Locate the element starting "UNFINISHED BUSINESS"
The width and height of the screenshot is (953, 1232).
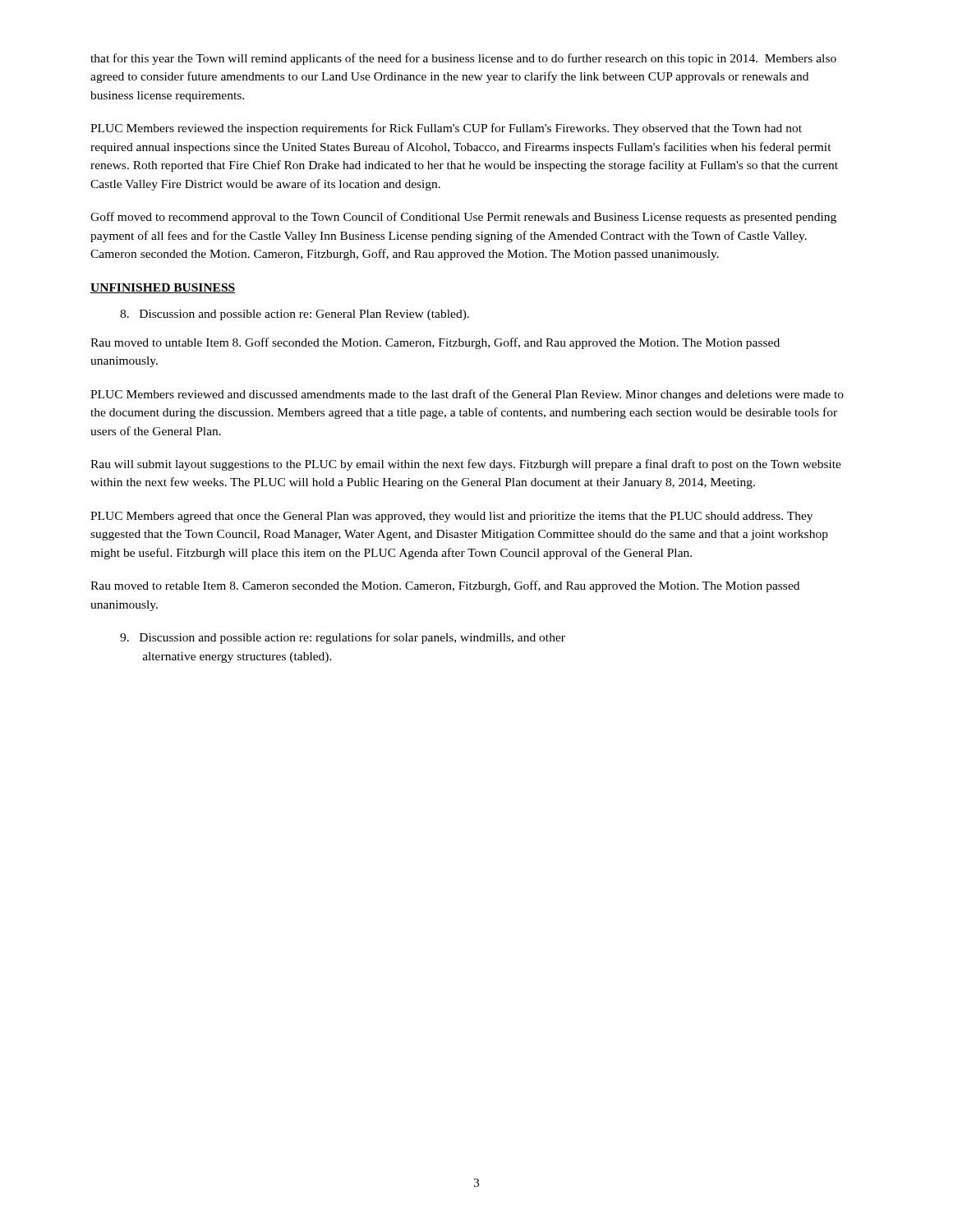pos(163,287)
